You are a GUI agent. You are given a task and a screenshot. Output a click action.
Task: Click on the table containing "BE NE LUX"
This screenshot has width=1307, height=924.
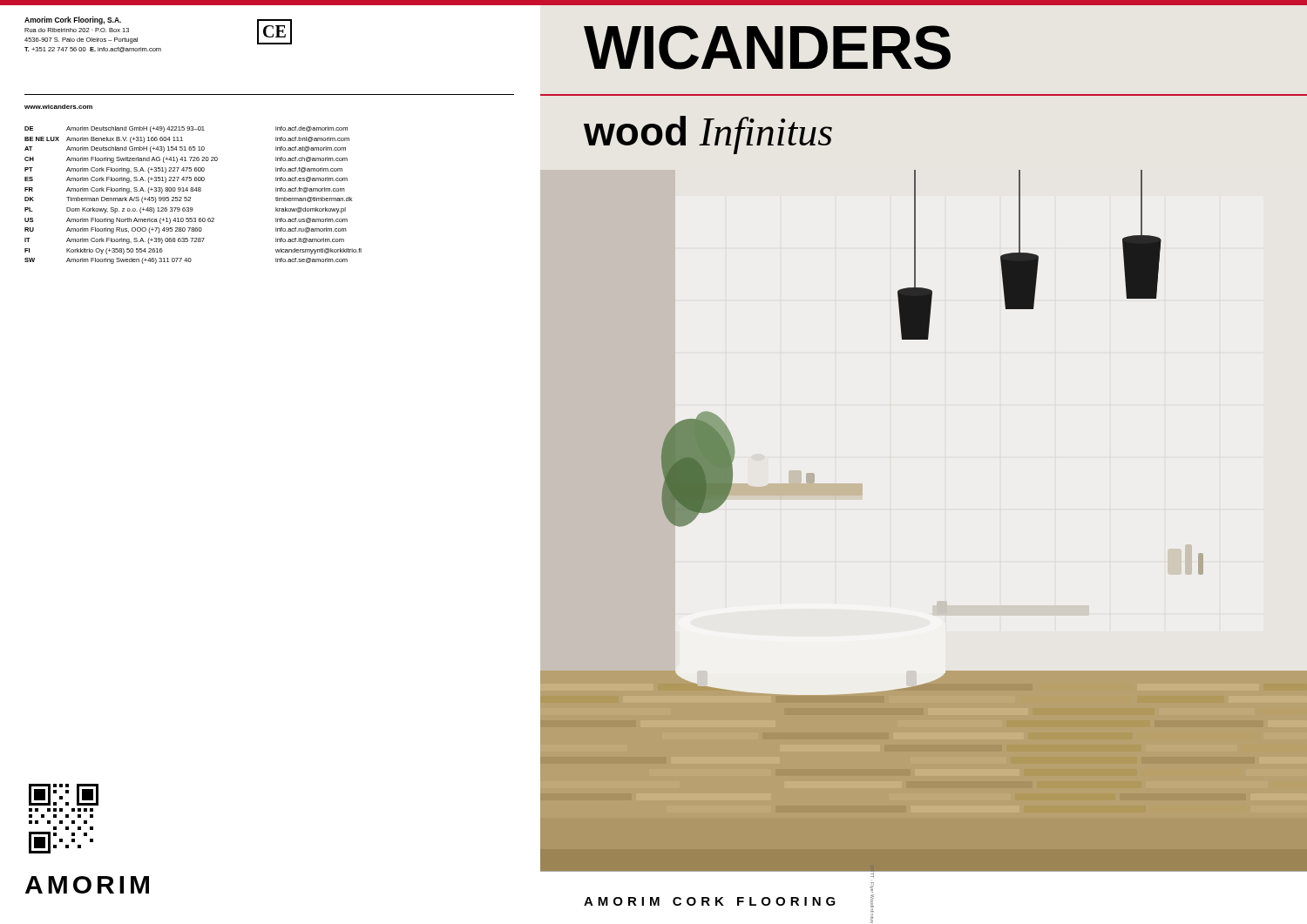point(233,195)
